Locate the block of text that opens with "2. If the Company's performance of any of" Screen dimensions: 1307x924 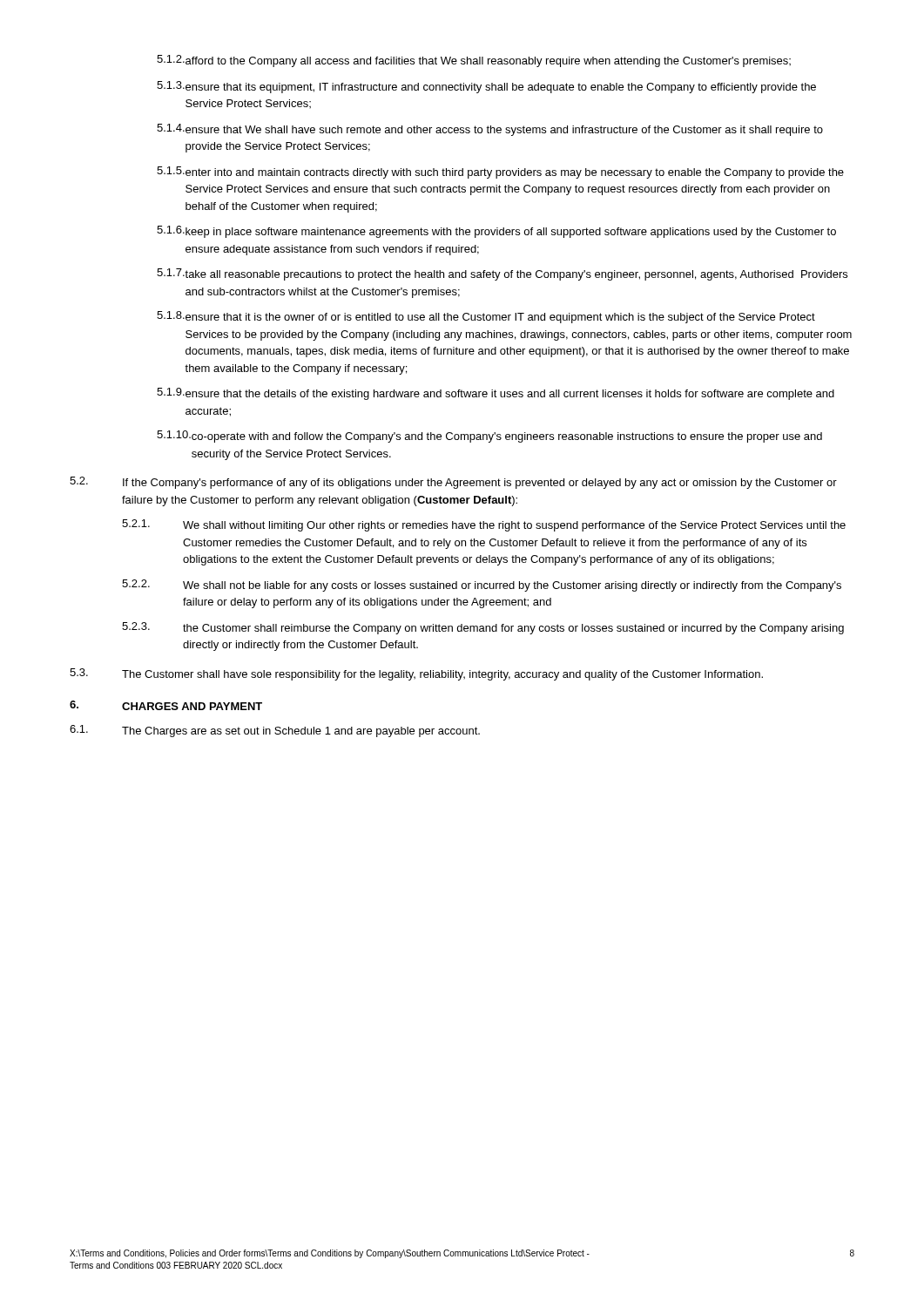(462, 491)
